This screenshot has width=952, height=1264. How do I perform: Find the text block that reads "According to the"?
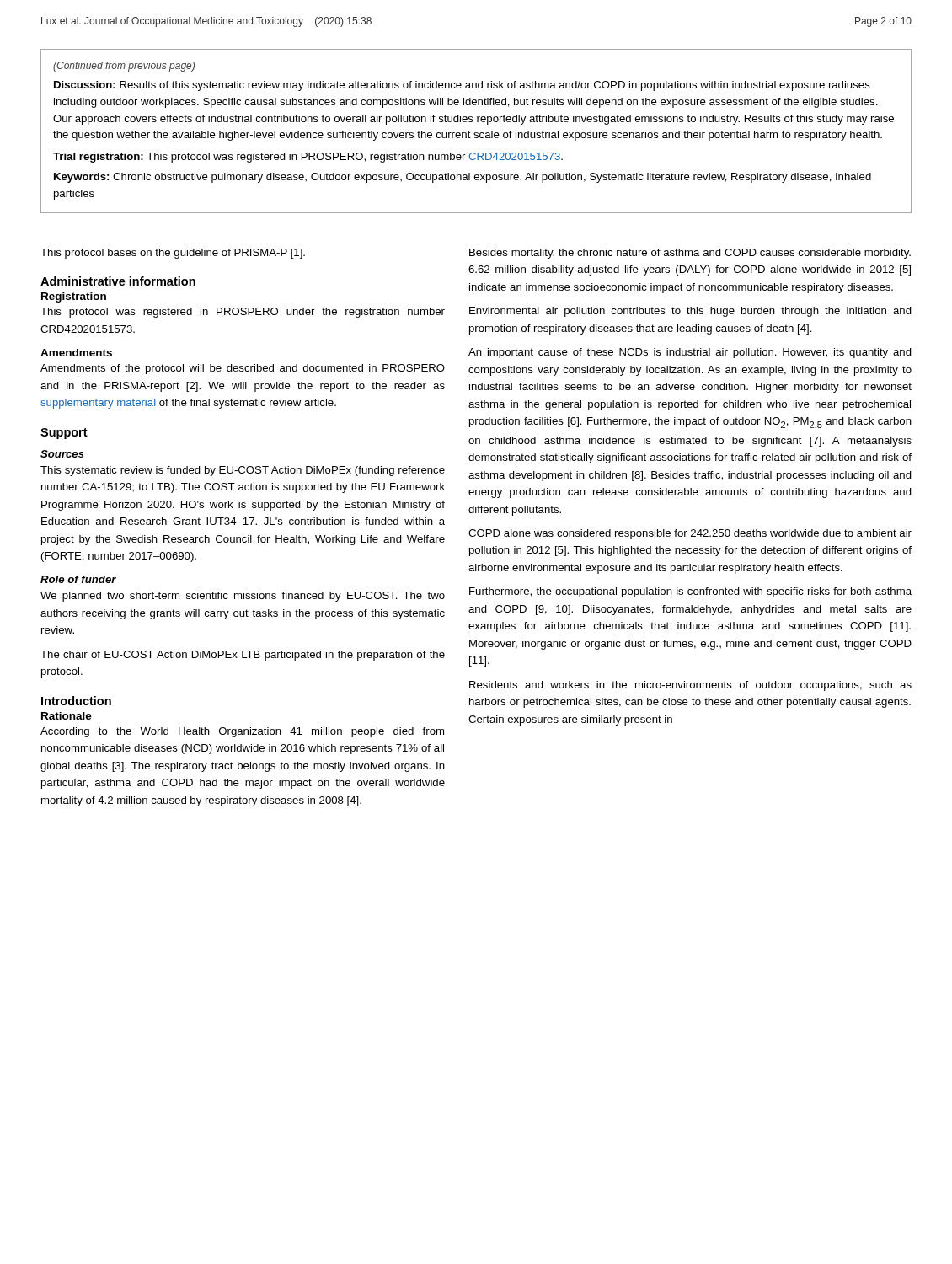(243, 765)
